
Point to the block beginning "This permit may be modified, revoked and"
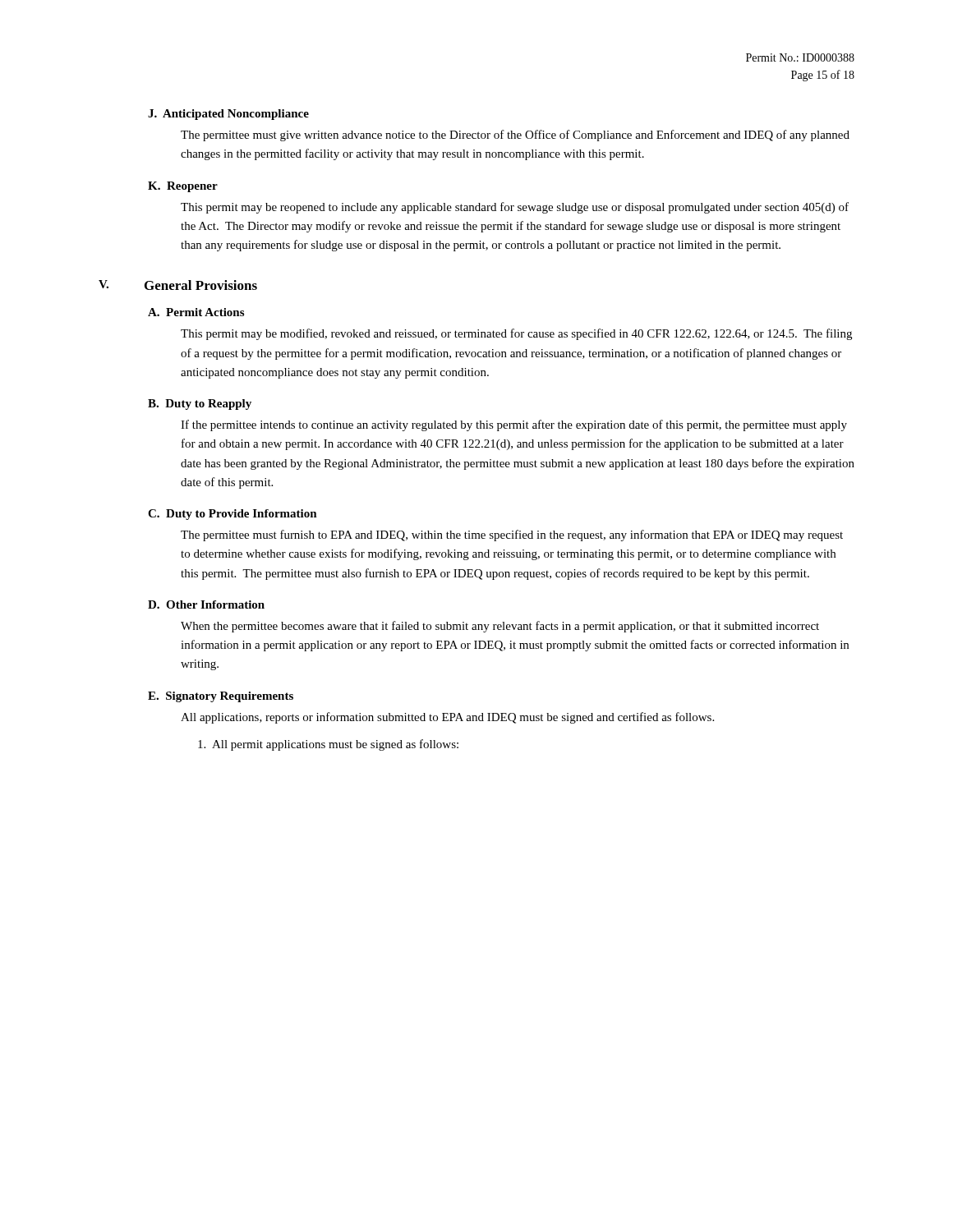[x=517, y=353]
